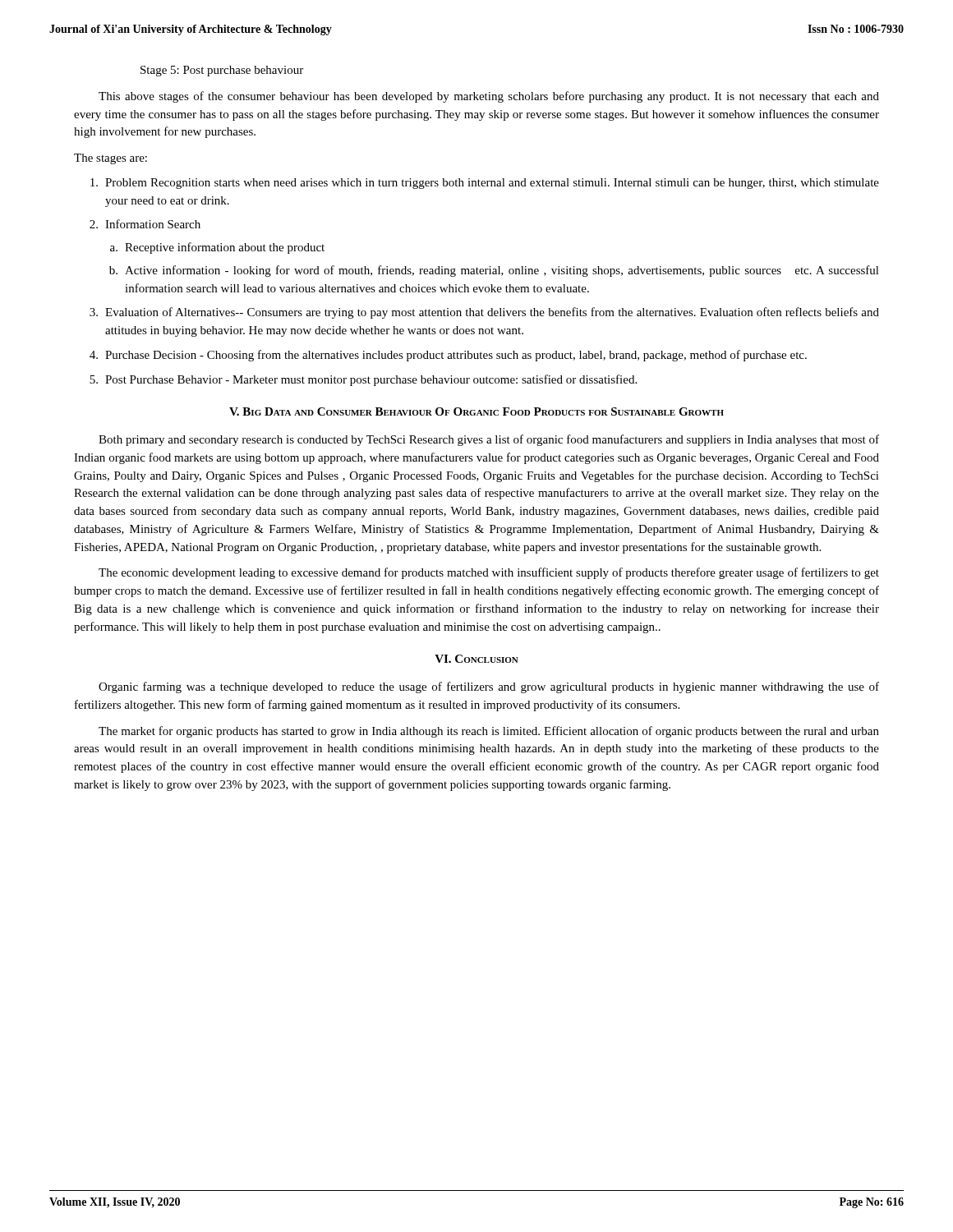Locate the element starting "5. Post Purchase Behavior - Marketer"
953x1232 pixels.
[x=476, y=380]
